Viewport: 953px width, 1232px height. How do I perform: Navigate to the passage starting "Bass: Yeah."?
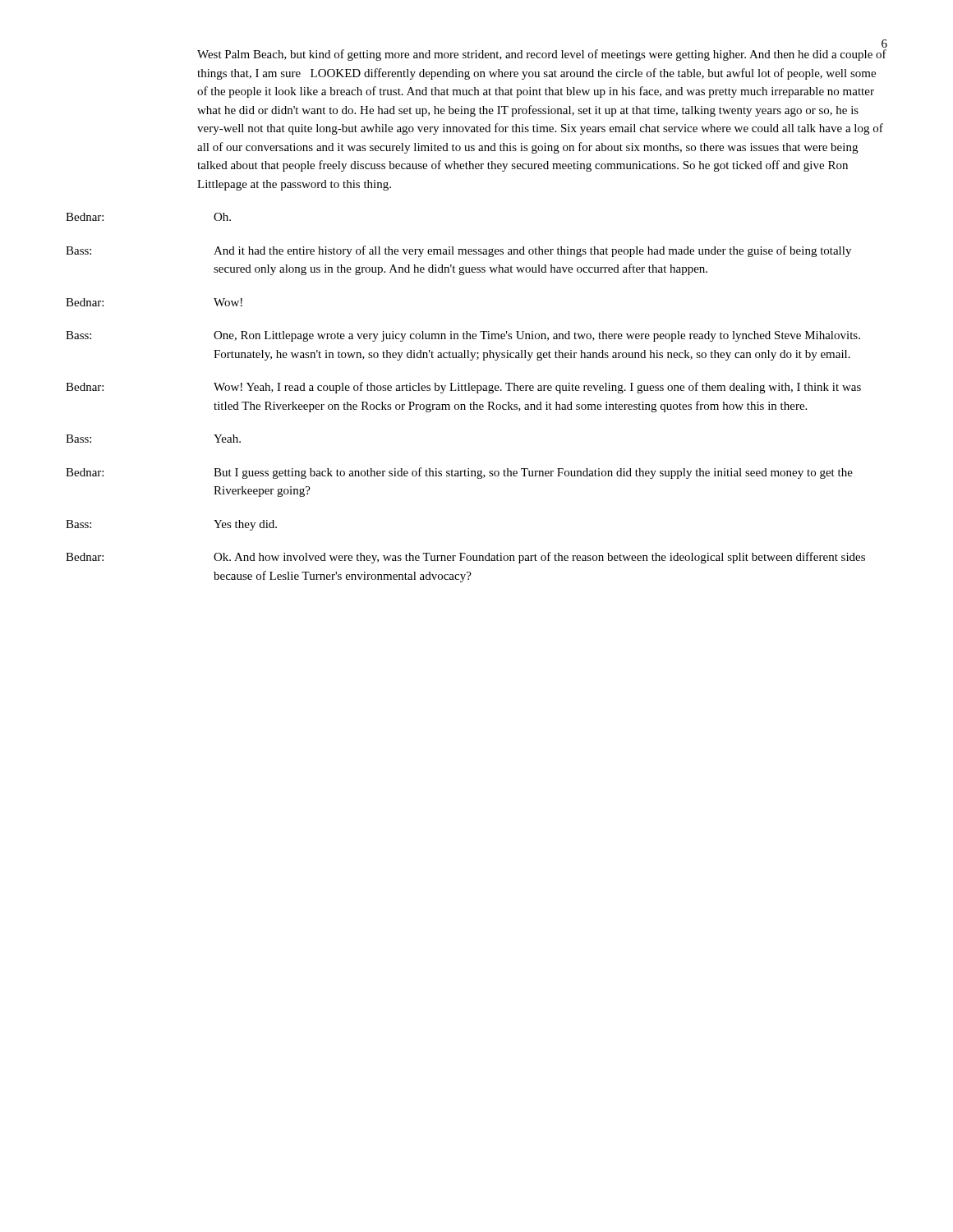coord(75,438)
